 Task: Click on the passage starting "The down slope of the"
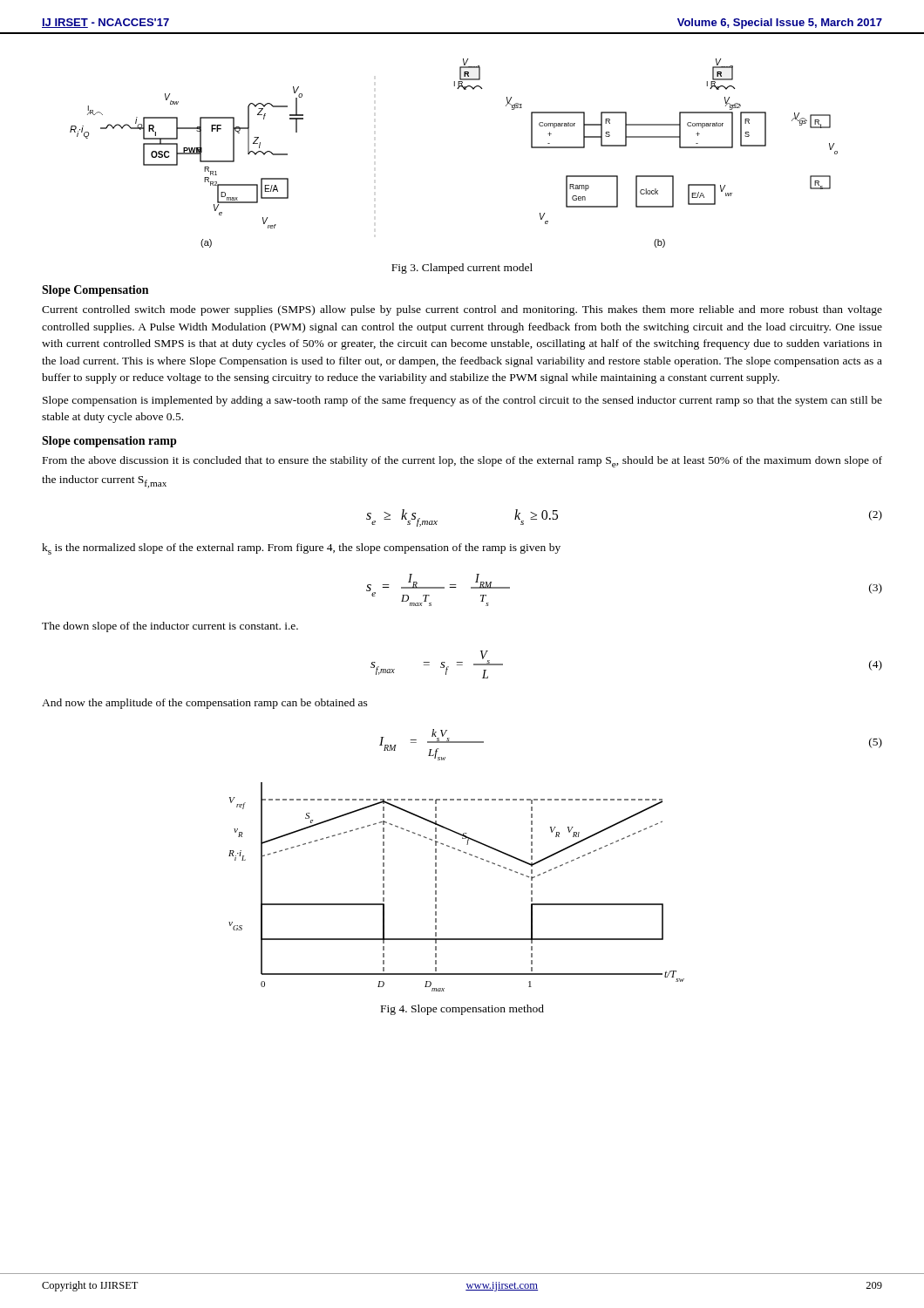[170, 626]
